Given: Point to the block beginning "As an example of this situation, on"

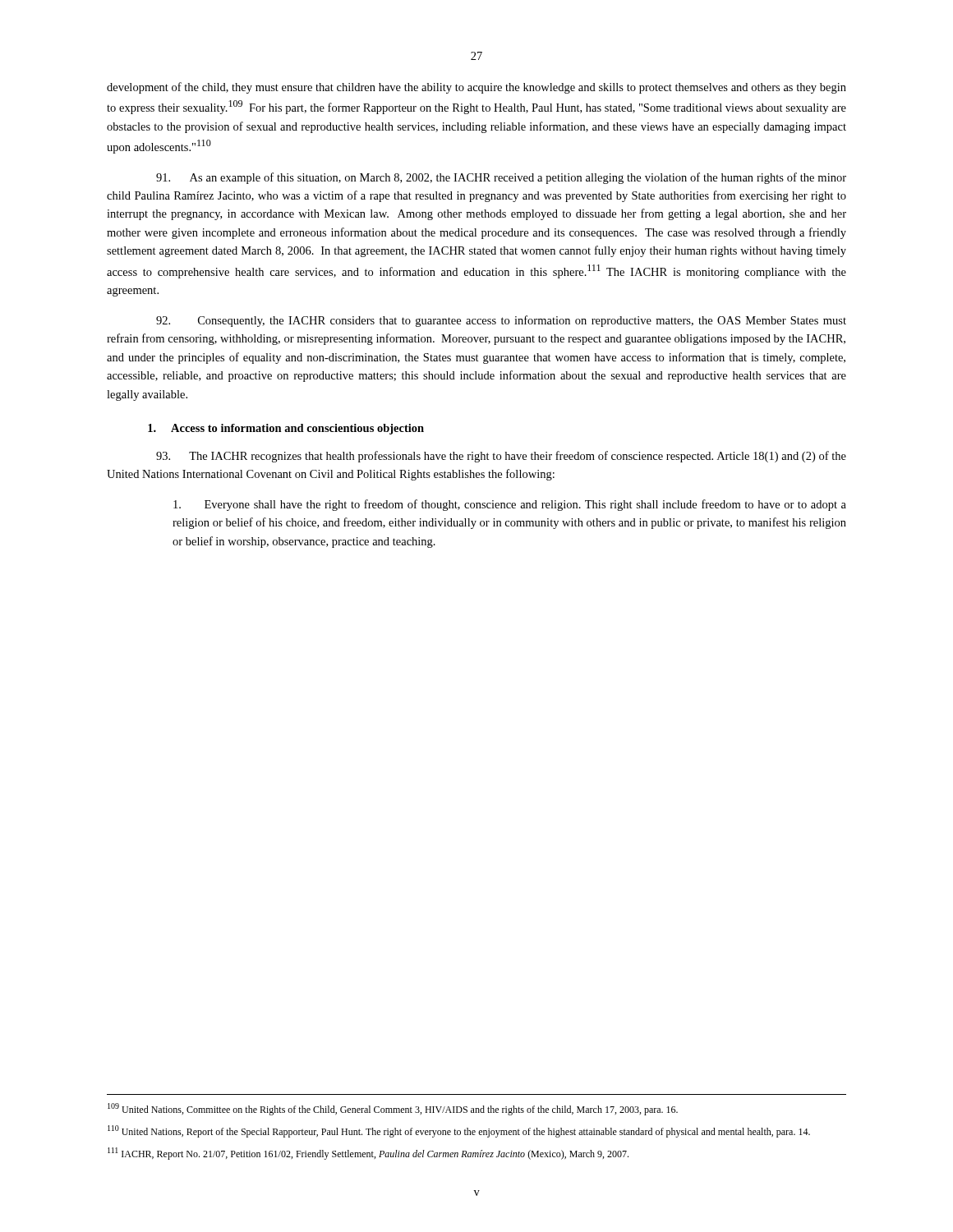Looking at the screenshot, I should [476, 234].
